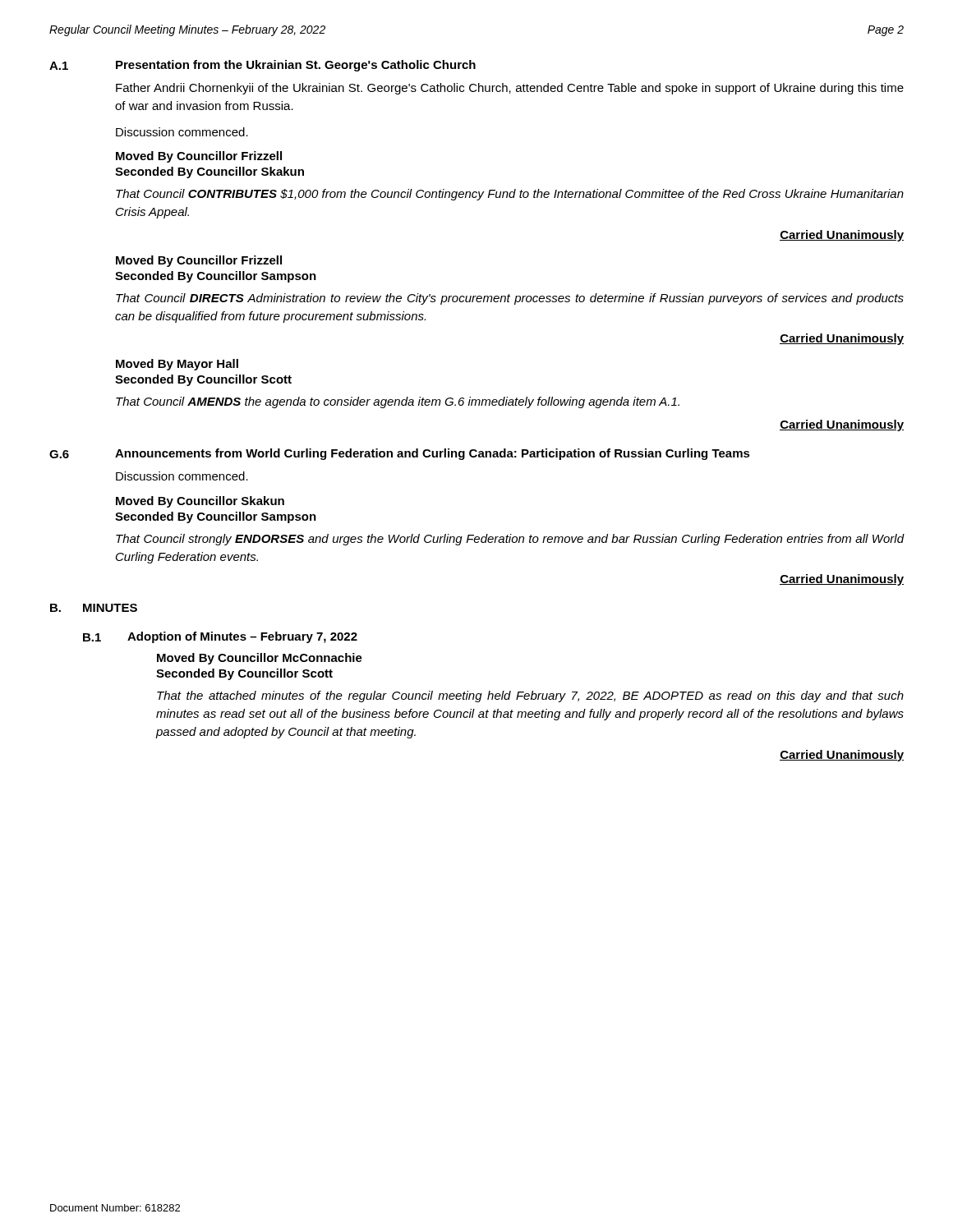Locate the text block that says "Father Andrii Chornenkyii of the"
The width and height of the screenshot is (953, 1232).
point(509,96)
